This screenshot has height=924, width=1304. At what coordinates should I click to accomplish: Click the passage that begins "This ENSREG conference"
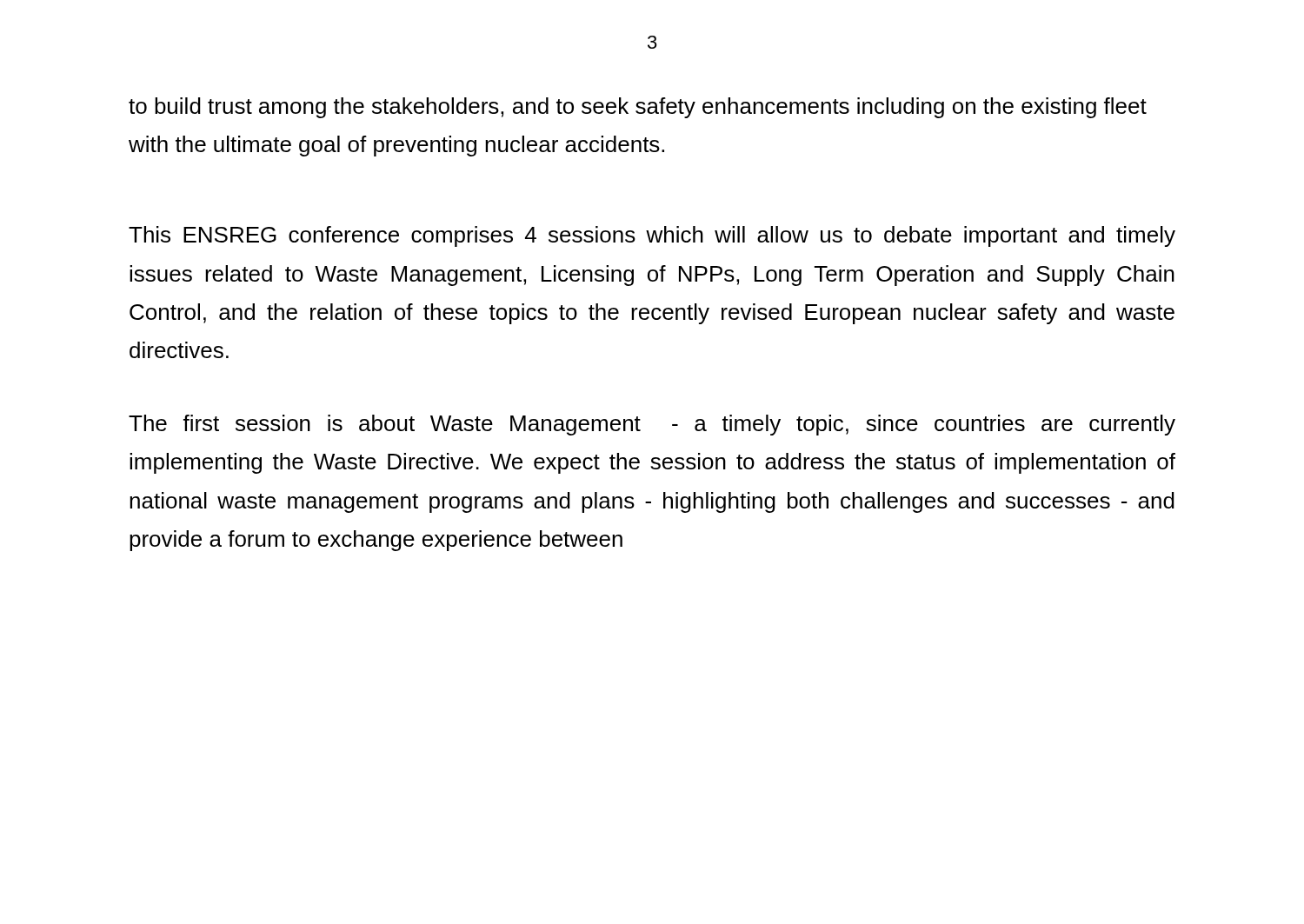[652, 293]
